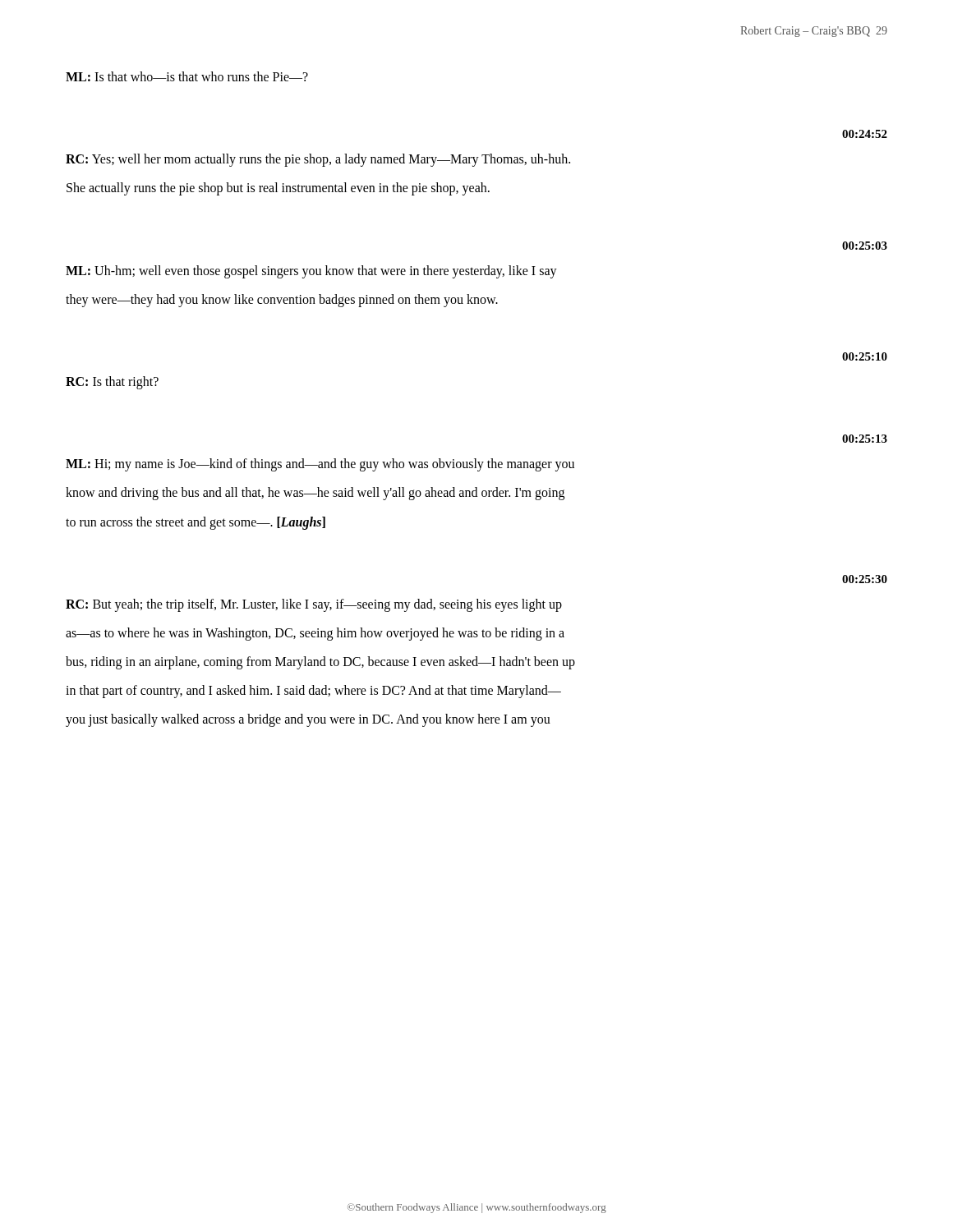Locate the text containing "RC: Is that right?"
Screen dimensions: 1232x953
click(x=112, y=381)
